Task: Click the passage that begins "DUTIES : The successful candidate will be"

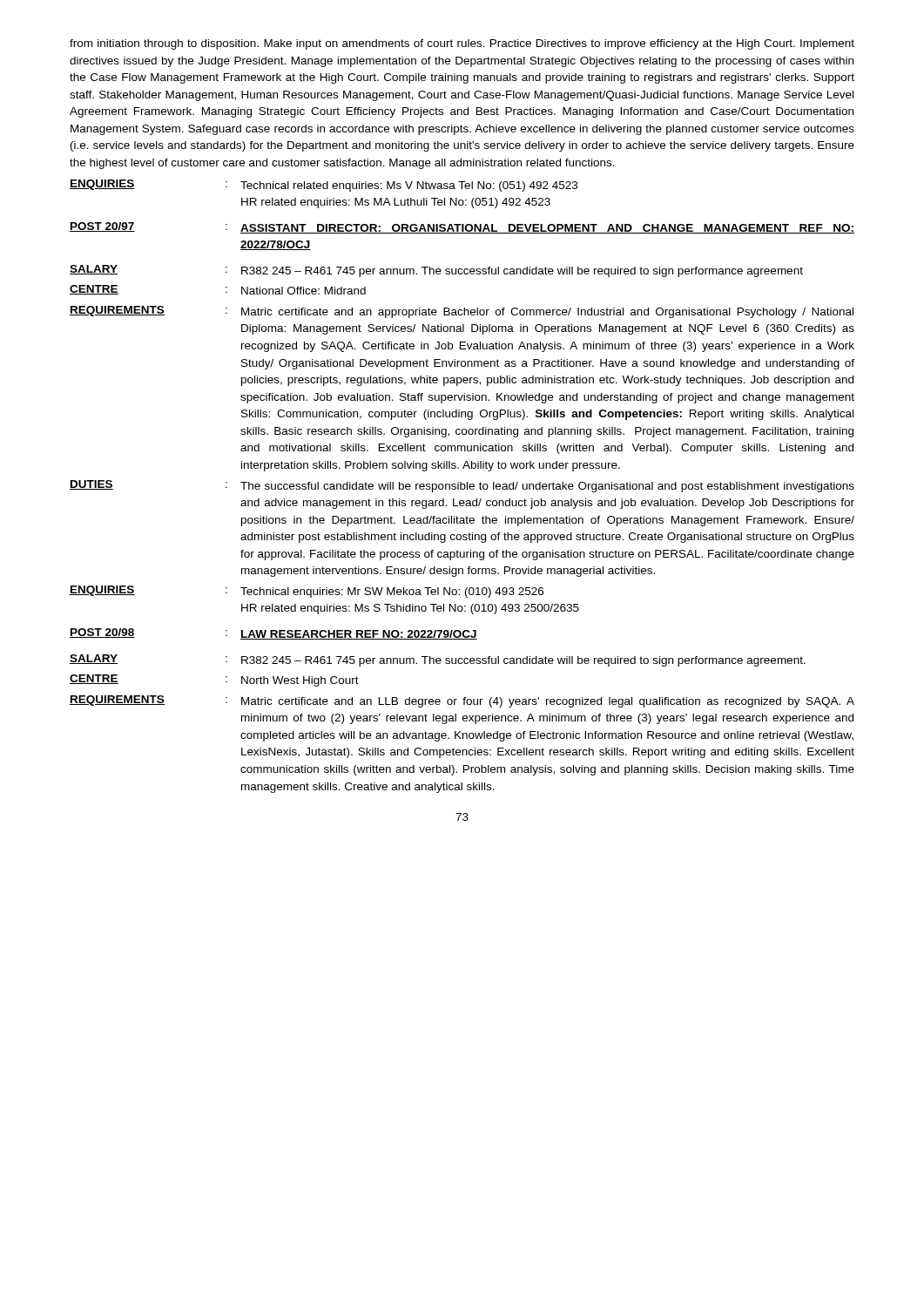Action: (x=462, y=528)
